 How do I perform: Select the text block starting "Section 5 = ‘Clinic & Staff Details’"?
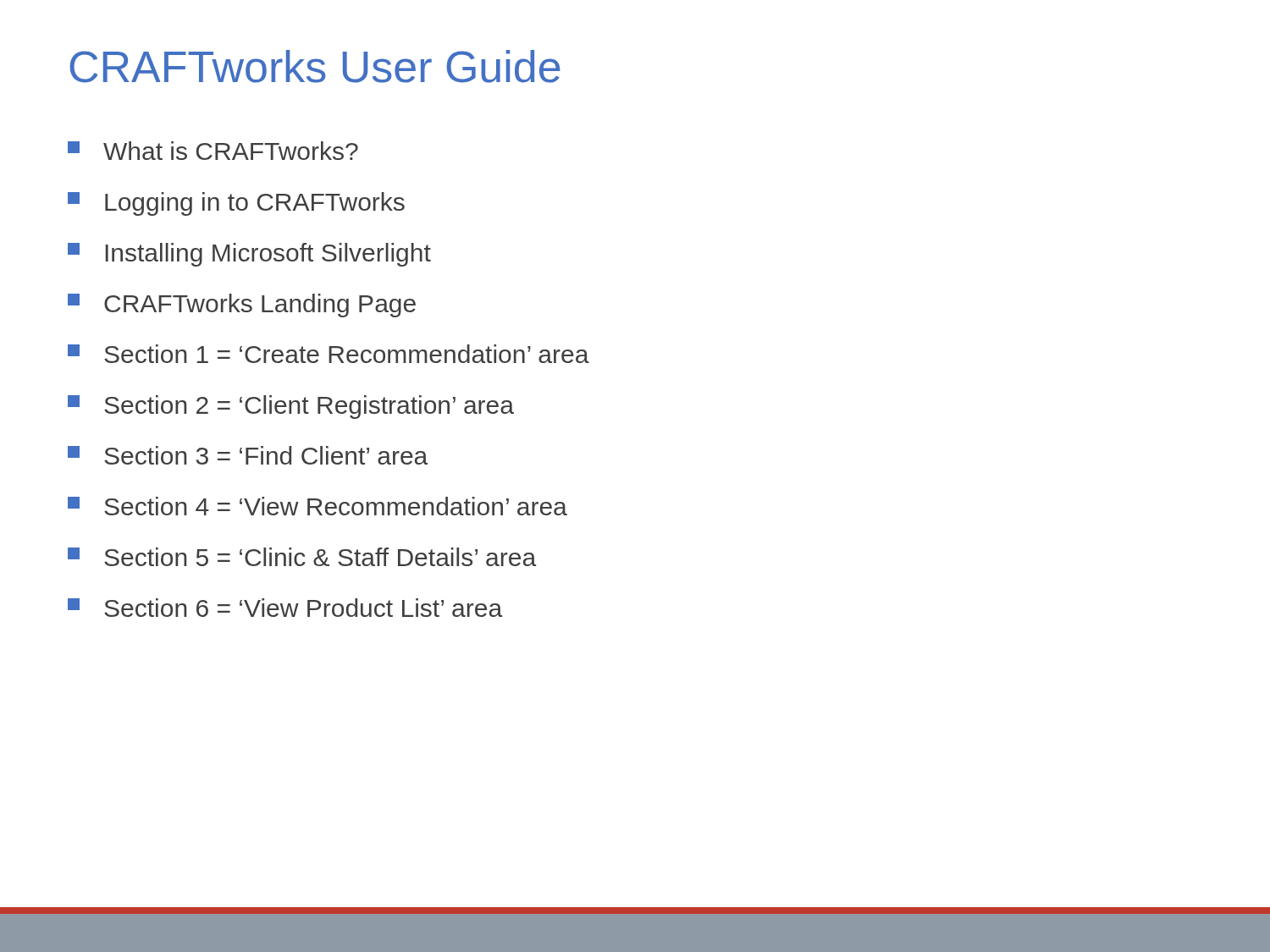[302, 558]
